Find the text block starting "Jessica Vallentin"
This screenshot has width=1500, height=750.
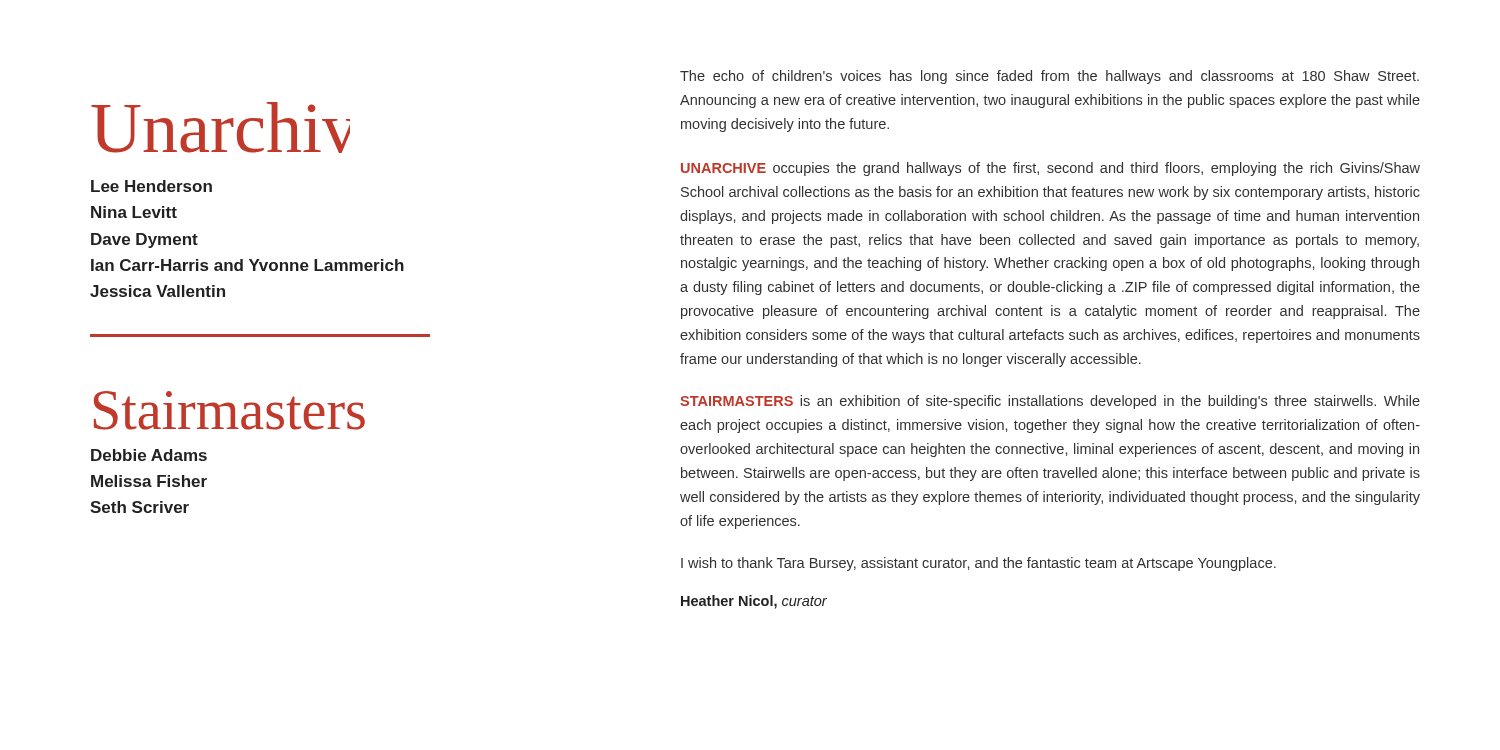point(158,292)
